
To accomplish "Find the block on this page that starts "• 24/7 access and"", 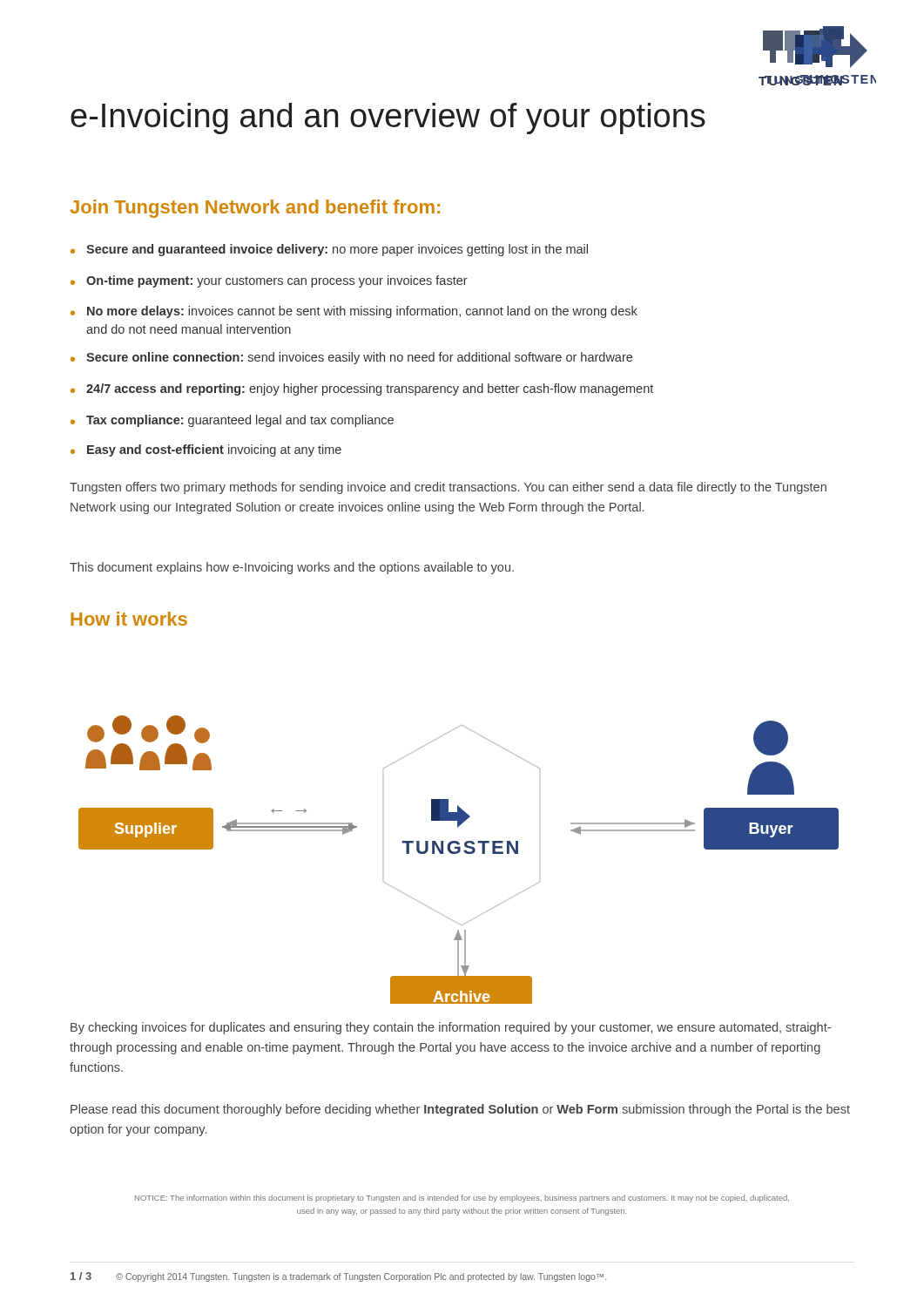I will point(362,392).
